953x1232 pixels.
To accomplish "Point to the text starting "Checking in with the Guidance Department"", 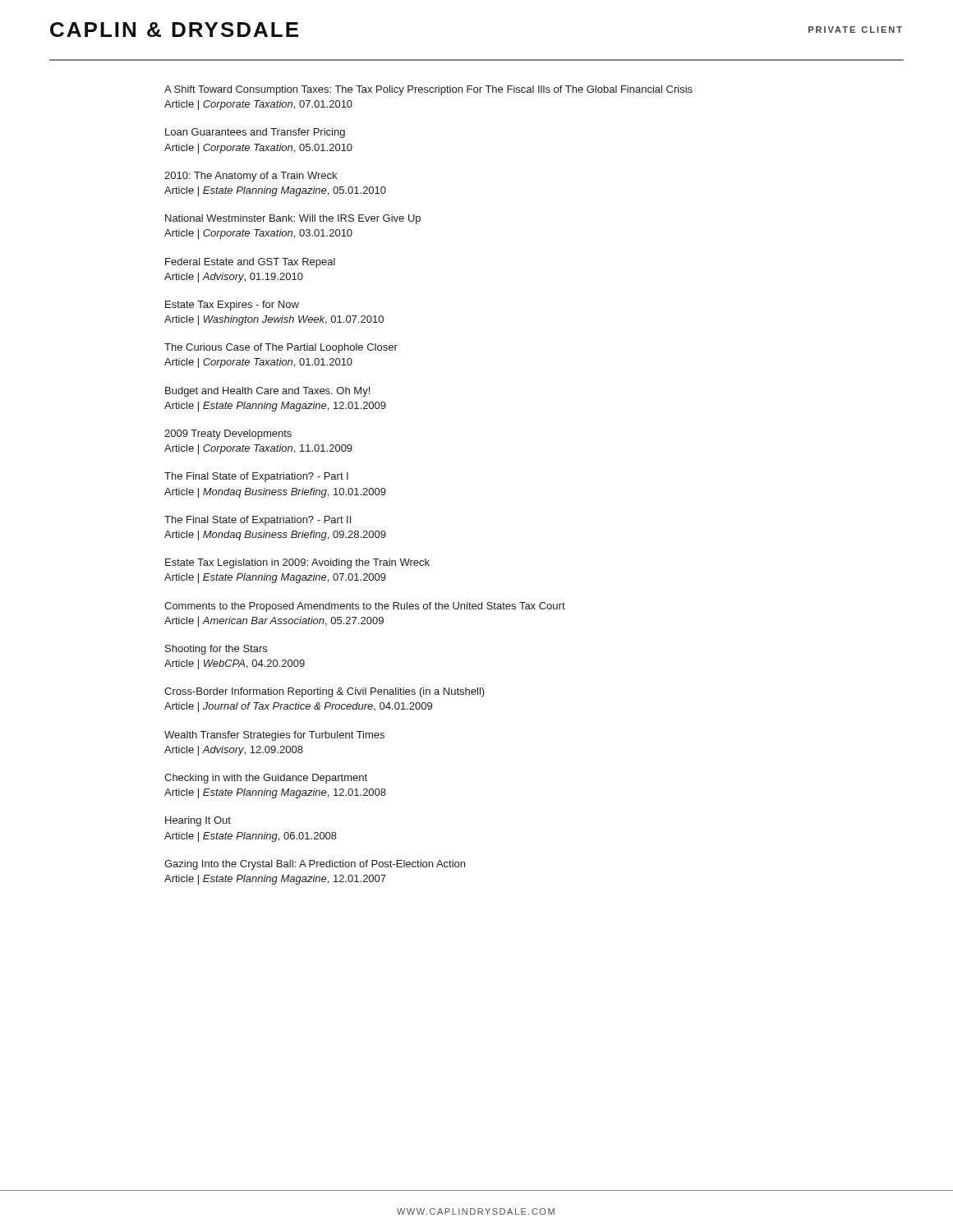I will pos(266,779).
